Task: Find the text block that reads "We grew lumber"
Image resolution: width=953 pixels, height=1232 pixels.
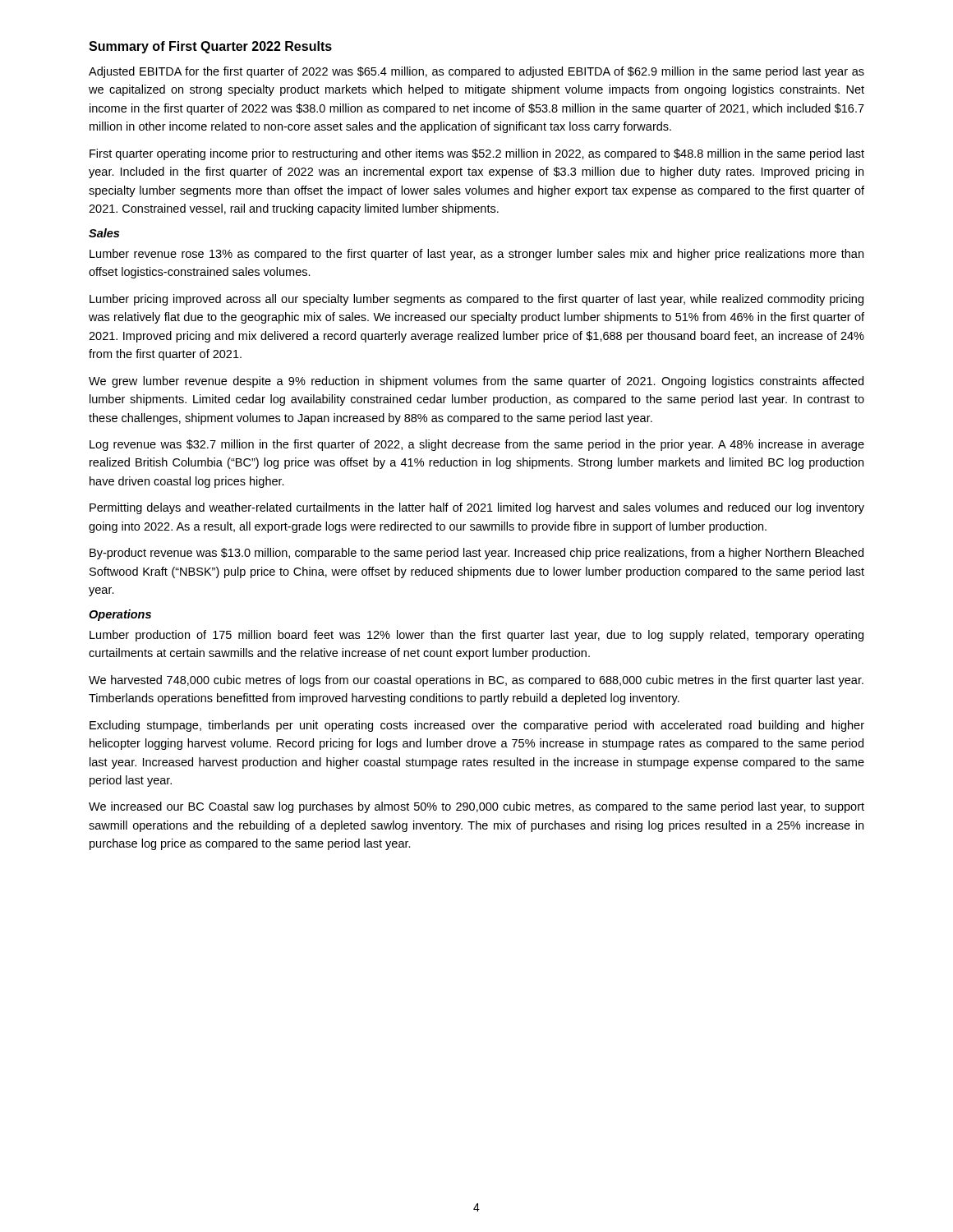Action: click(x=476, y=399)
